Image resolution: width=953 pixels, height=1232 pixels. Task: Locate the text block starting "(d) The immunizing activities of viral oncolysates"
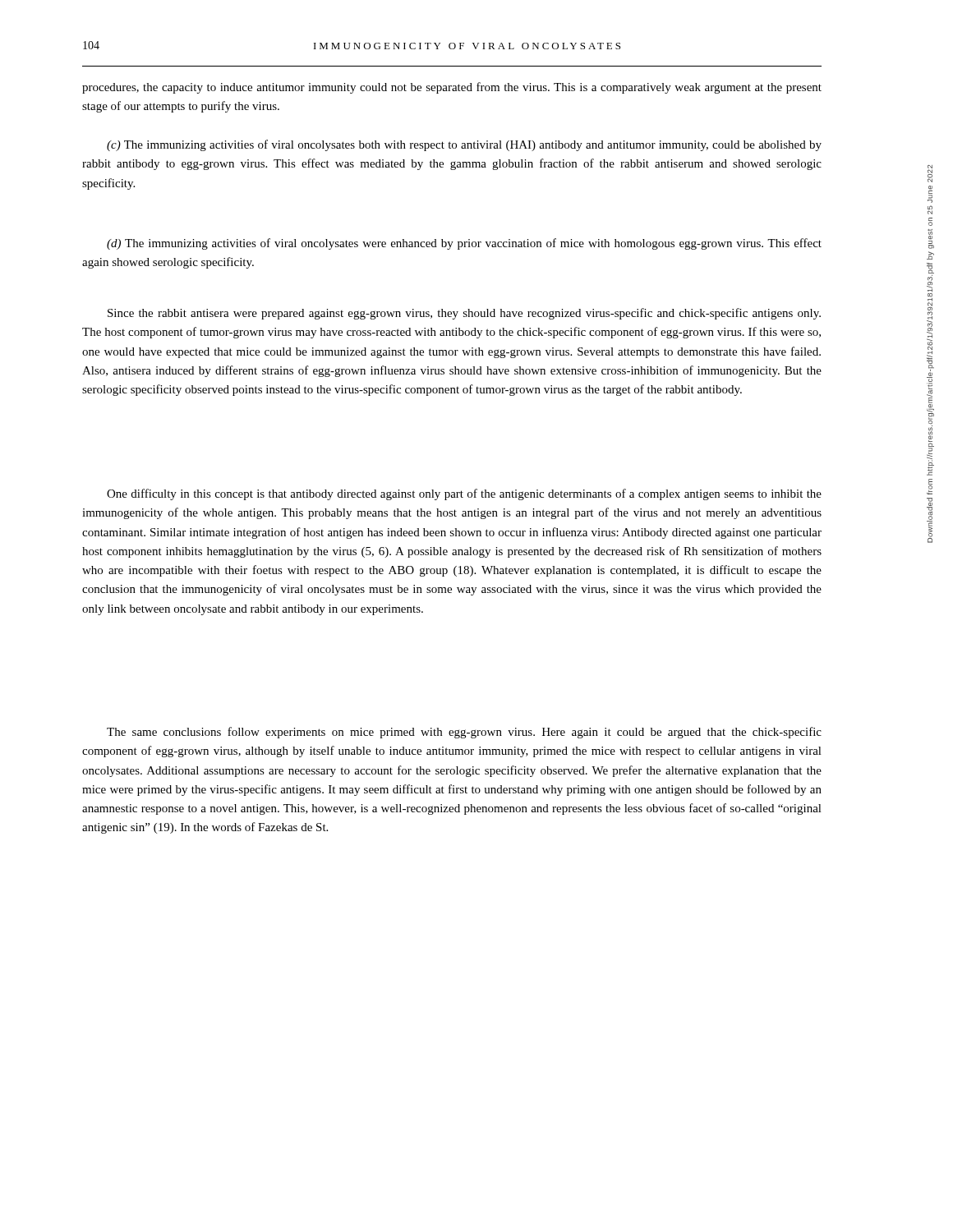point(452,253)
